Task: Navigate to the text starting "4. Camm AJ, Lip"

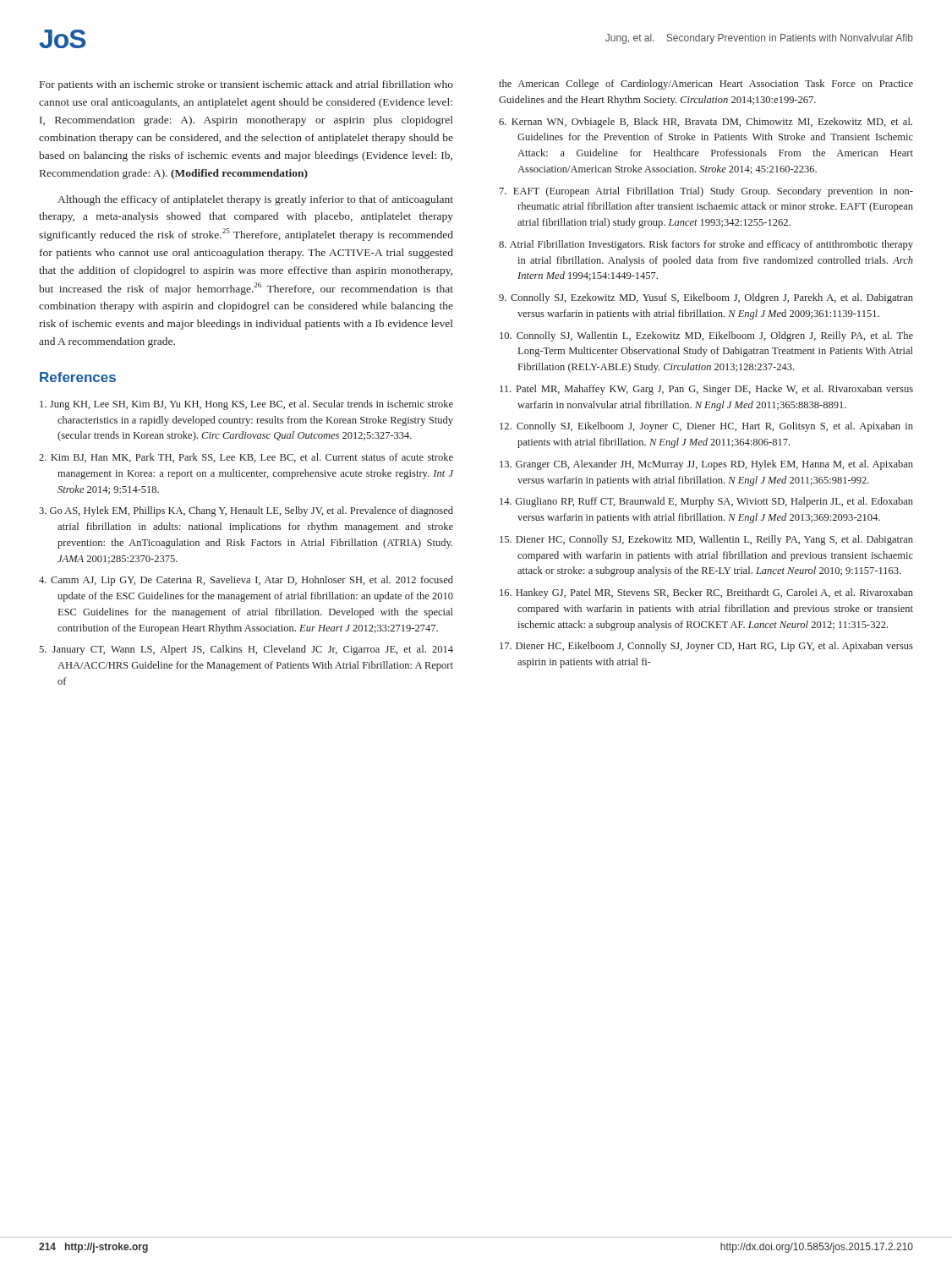Action: coord(246,604)
